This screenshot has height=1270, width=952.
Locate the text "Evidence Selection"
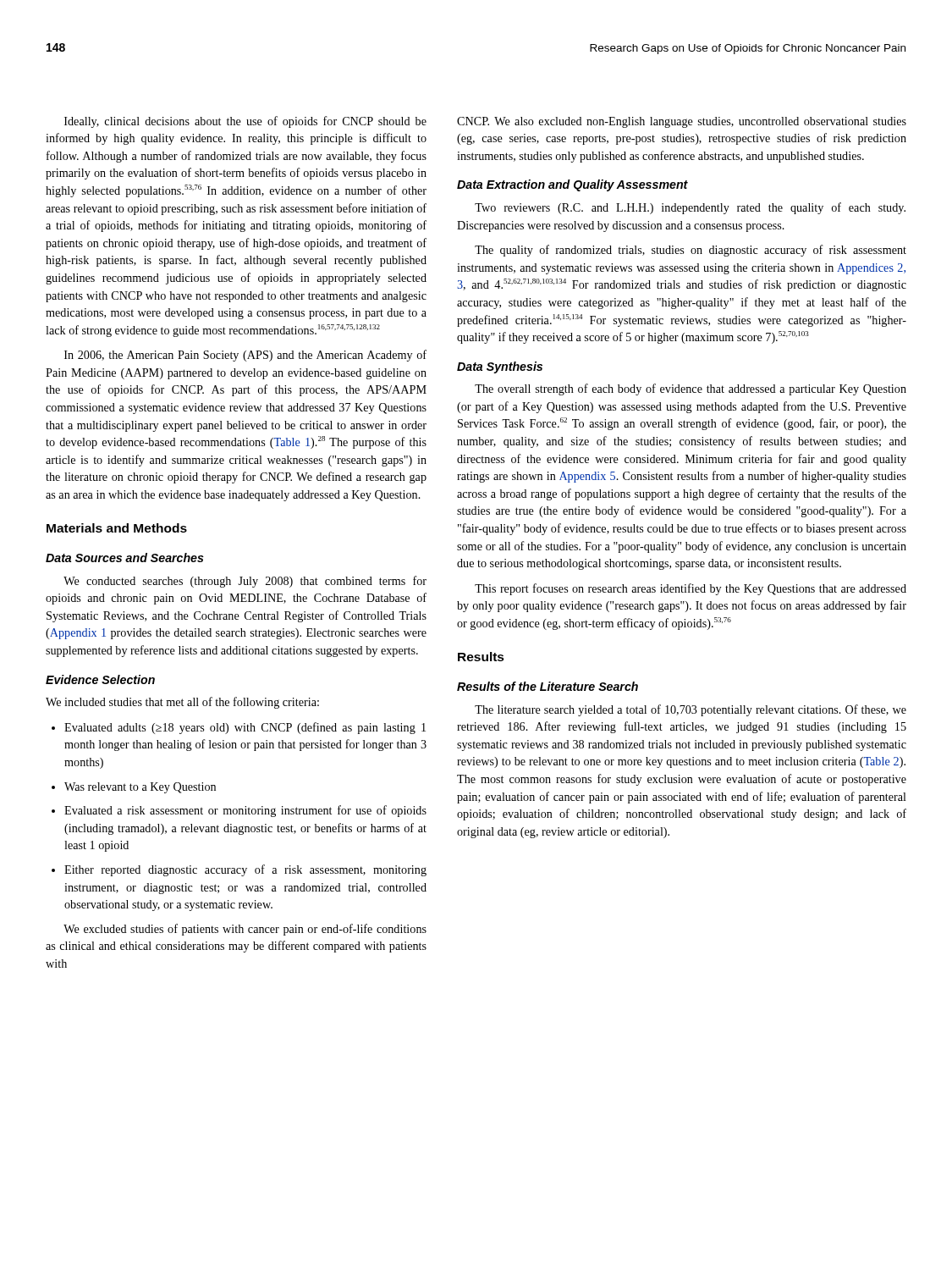coord(100,680)
